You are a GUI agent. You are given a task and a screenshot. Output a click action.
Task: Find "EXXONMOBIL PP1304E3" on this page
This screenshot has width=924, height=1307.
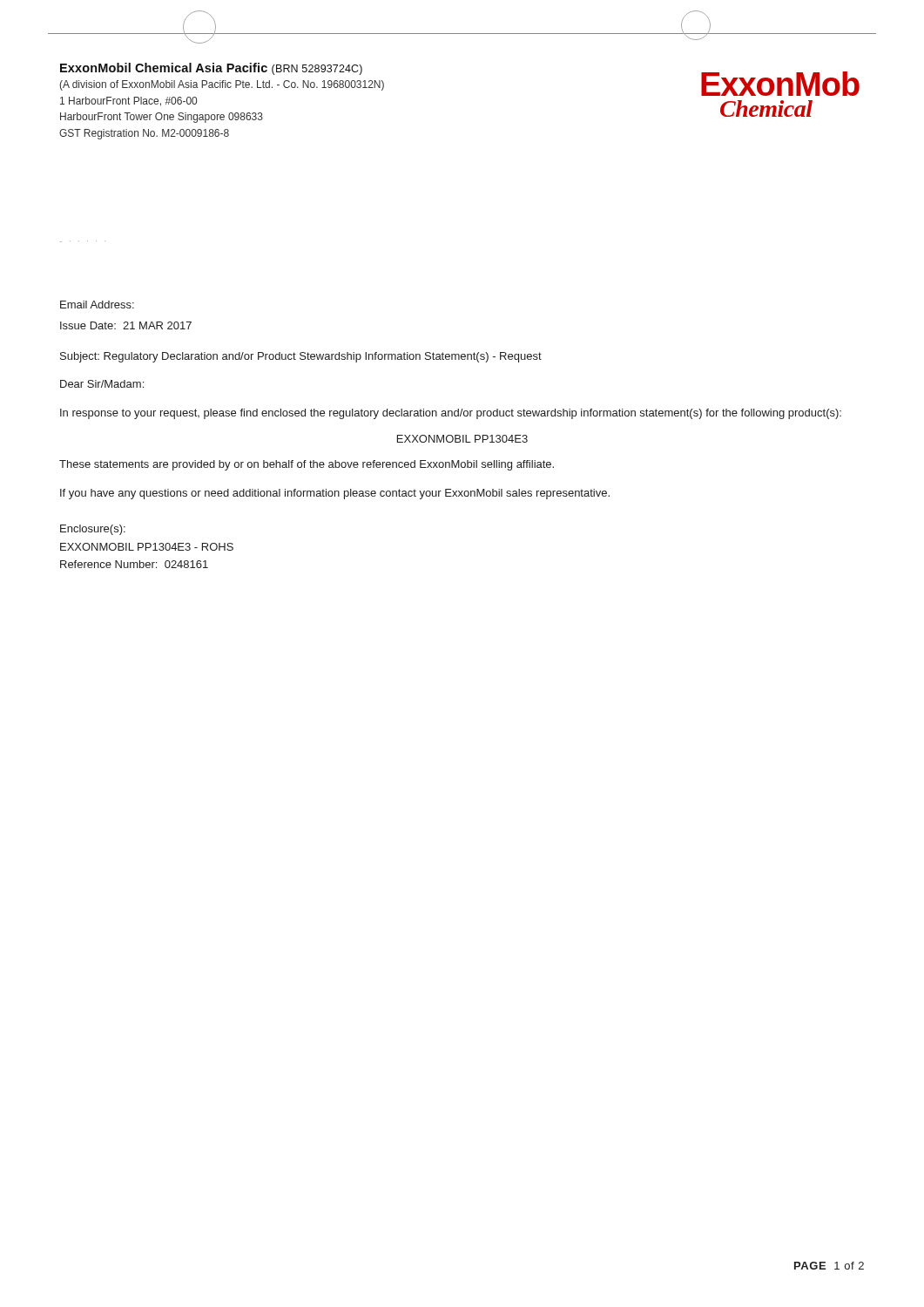462,439
